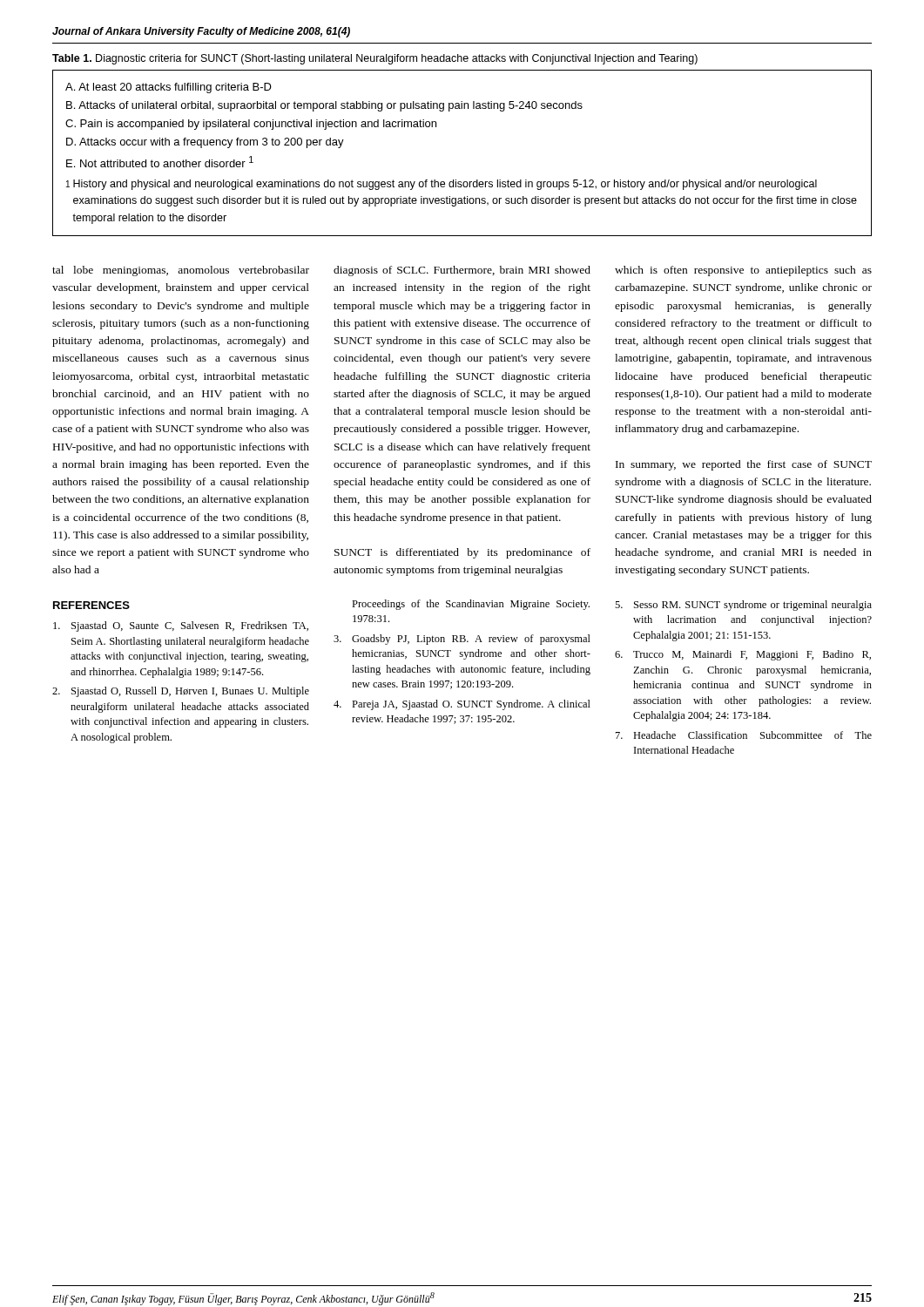Locate a table
The width and height of the screenshot is (924, 1307).
(462, 153)
